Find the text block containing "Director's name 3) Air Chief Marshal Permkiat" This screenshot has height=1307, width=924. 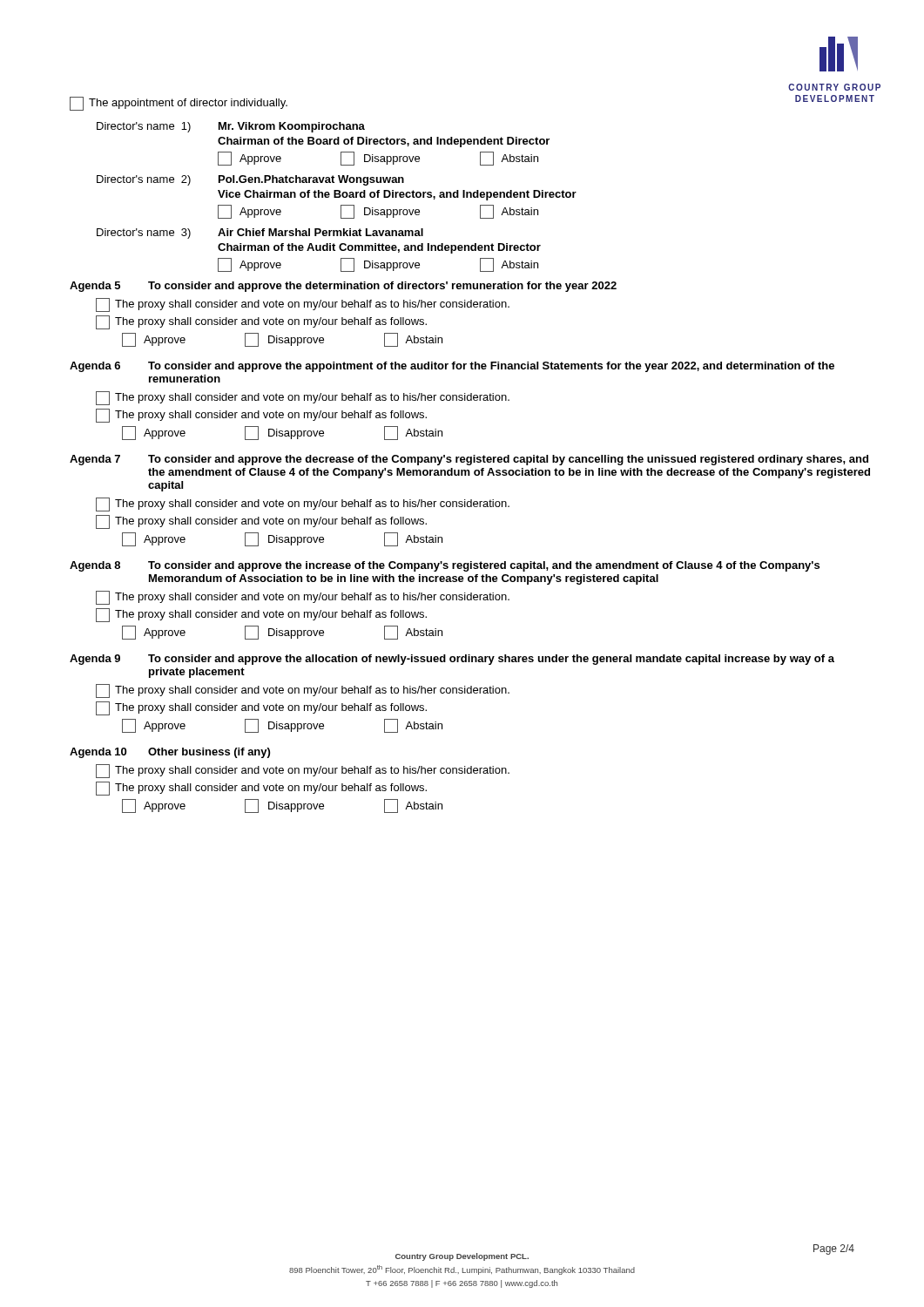pos(484,249)
